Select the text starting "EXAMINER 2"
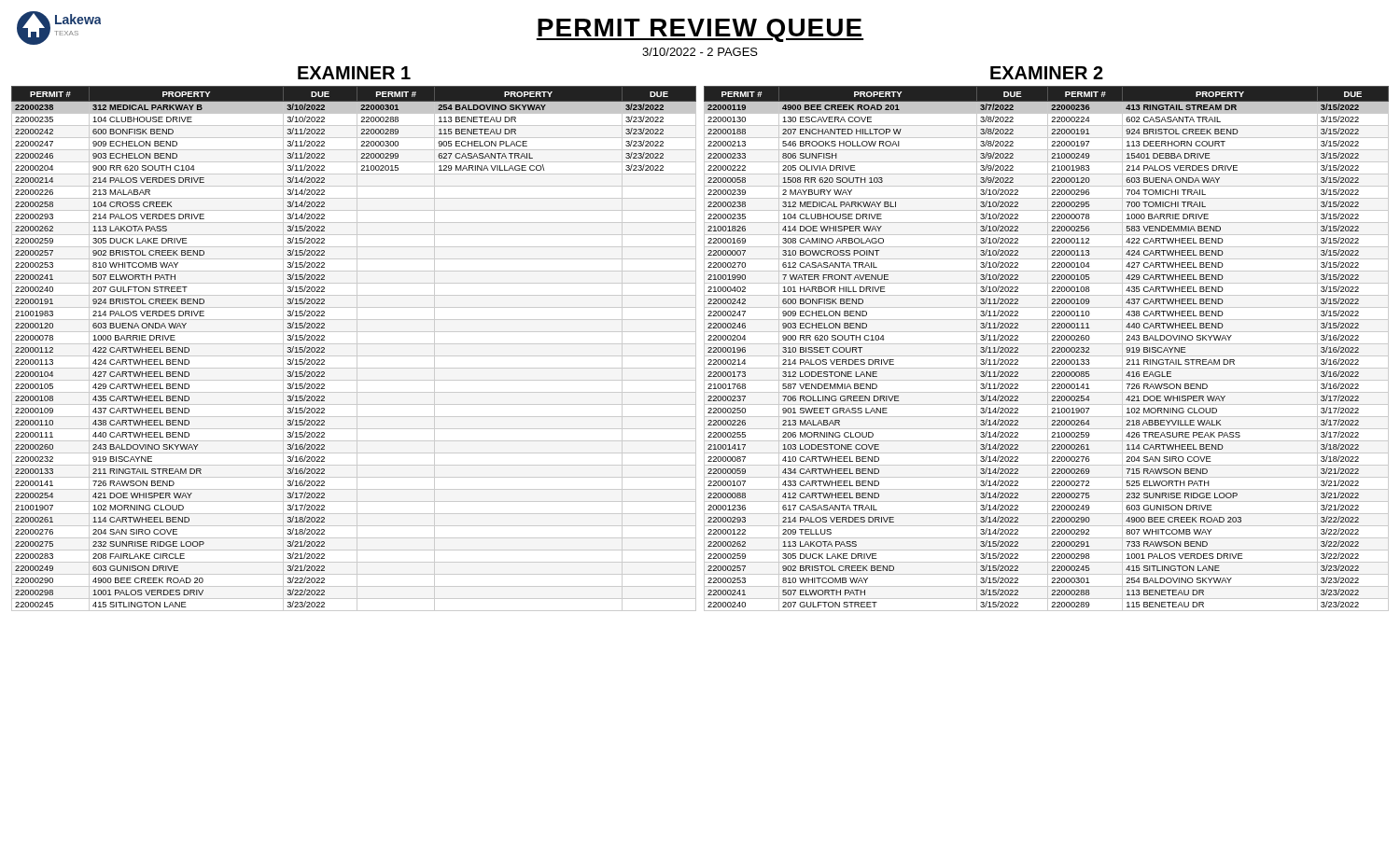This screenshot has width=1400, height=850. click(1046, 73)
